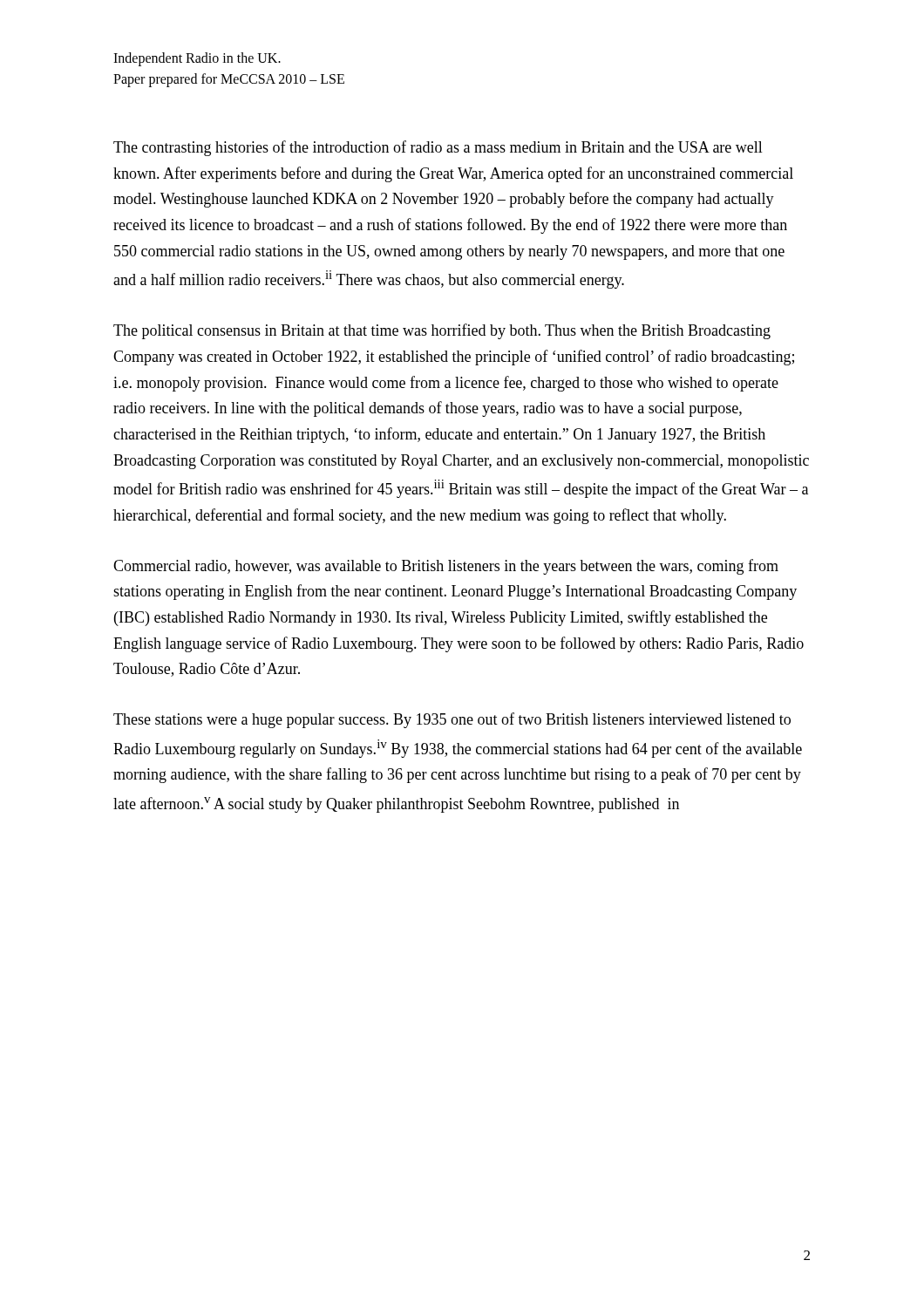Find the passage starting "Commercial radio, however, was"

click(459, 617)
